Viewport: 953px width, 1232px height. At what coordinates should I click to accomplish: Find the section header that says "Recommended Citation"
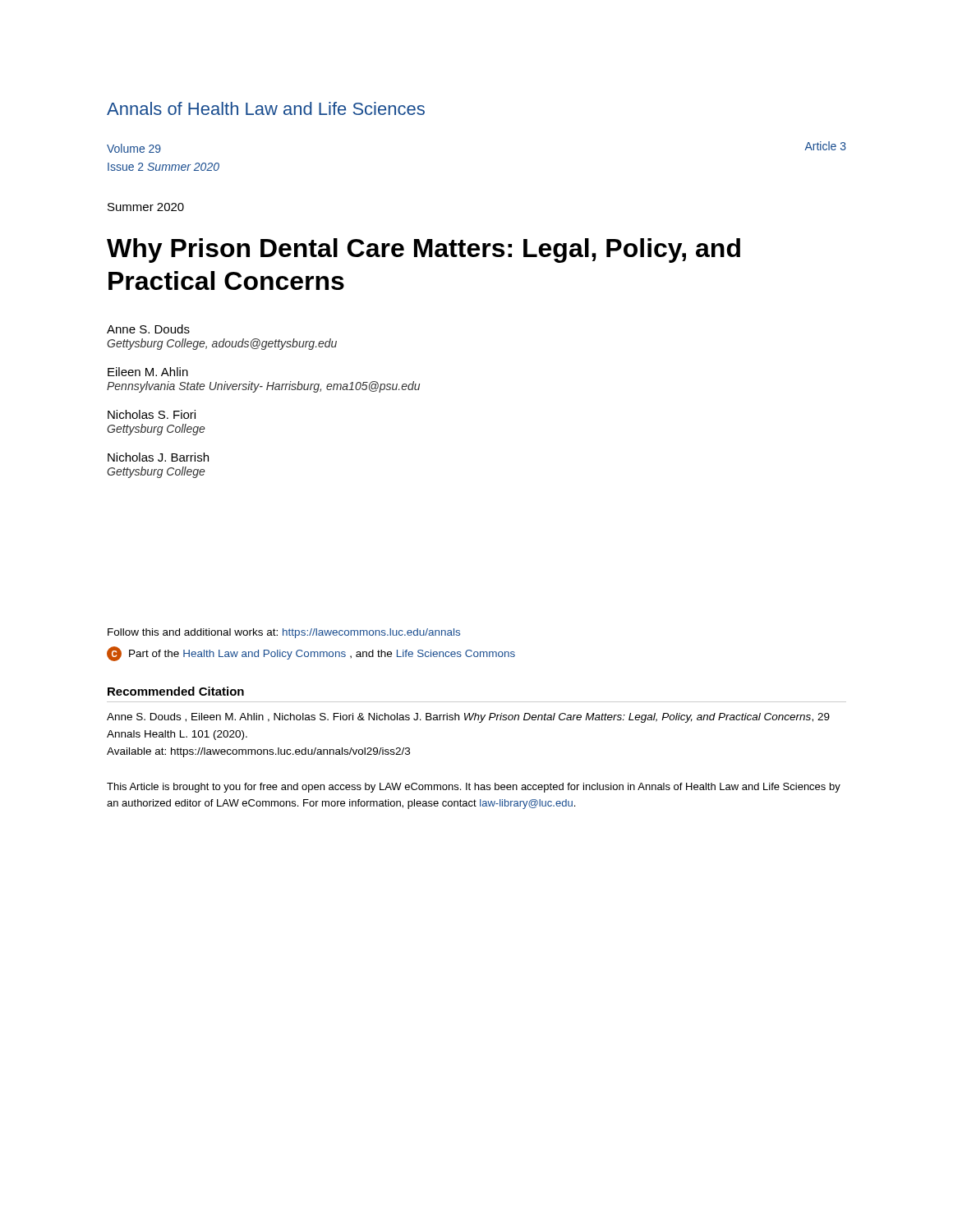[x=476, y=693]
